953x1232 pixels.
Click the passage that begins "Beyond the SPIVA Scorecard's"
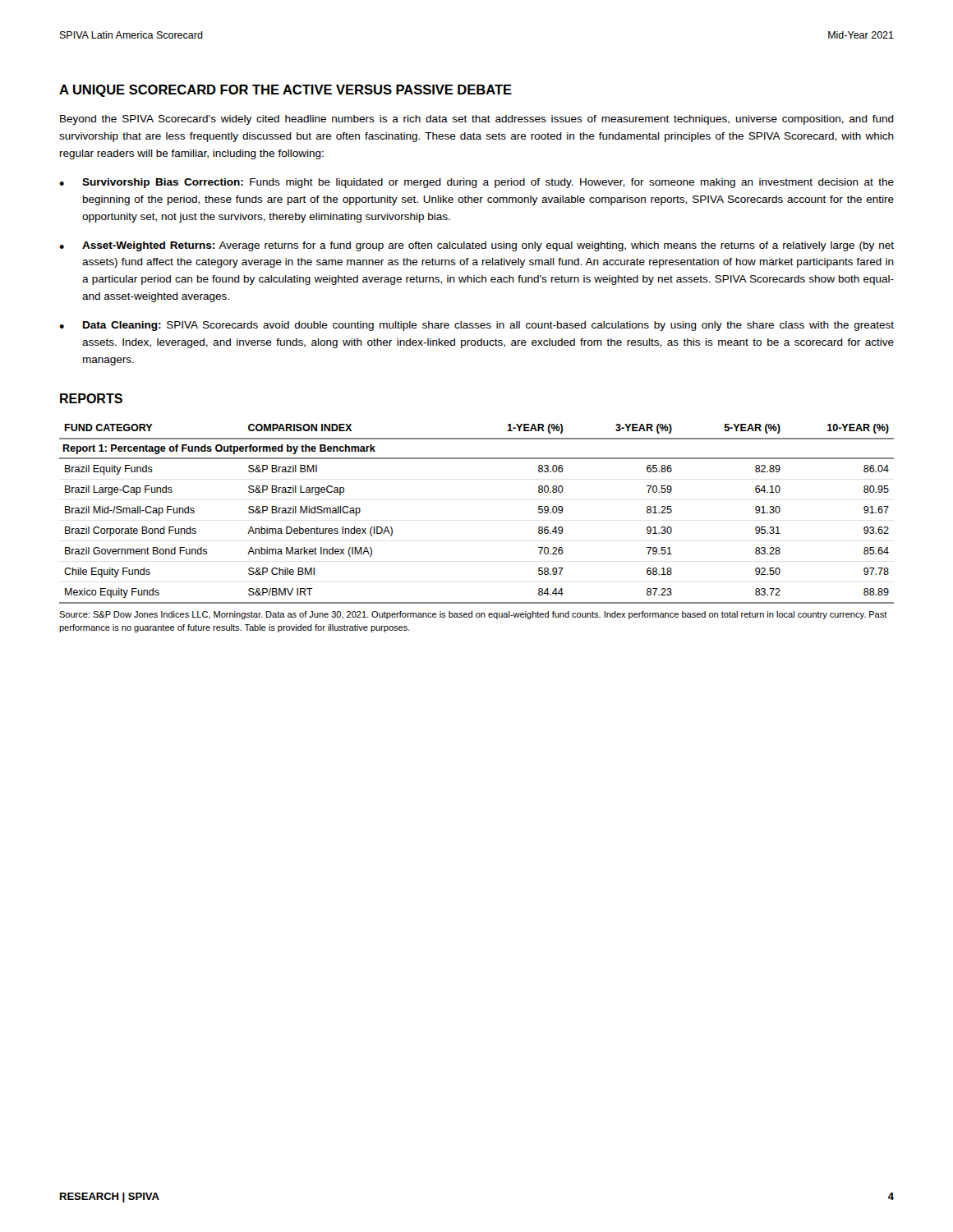476,136
